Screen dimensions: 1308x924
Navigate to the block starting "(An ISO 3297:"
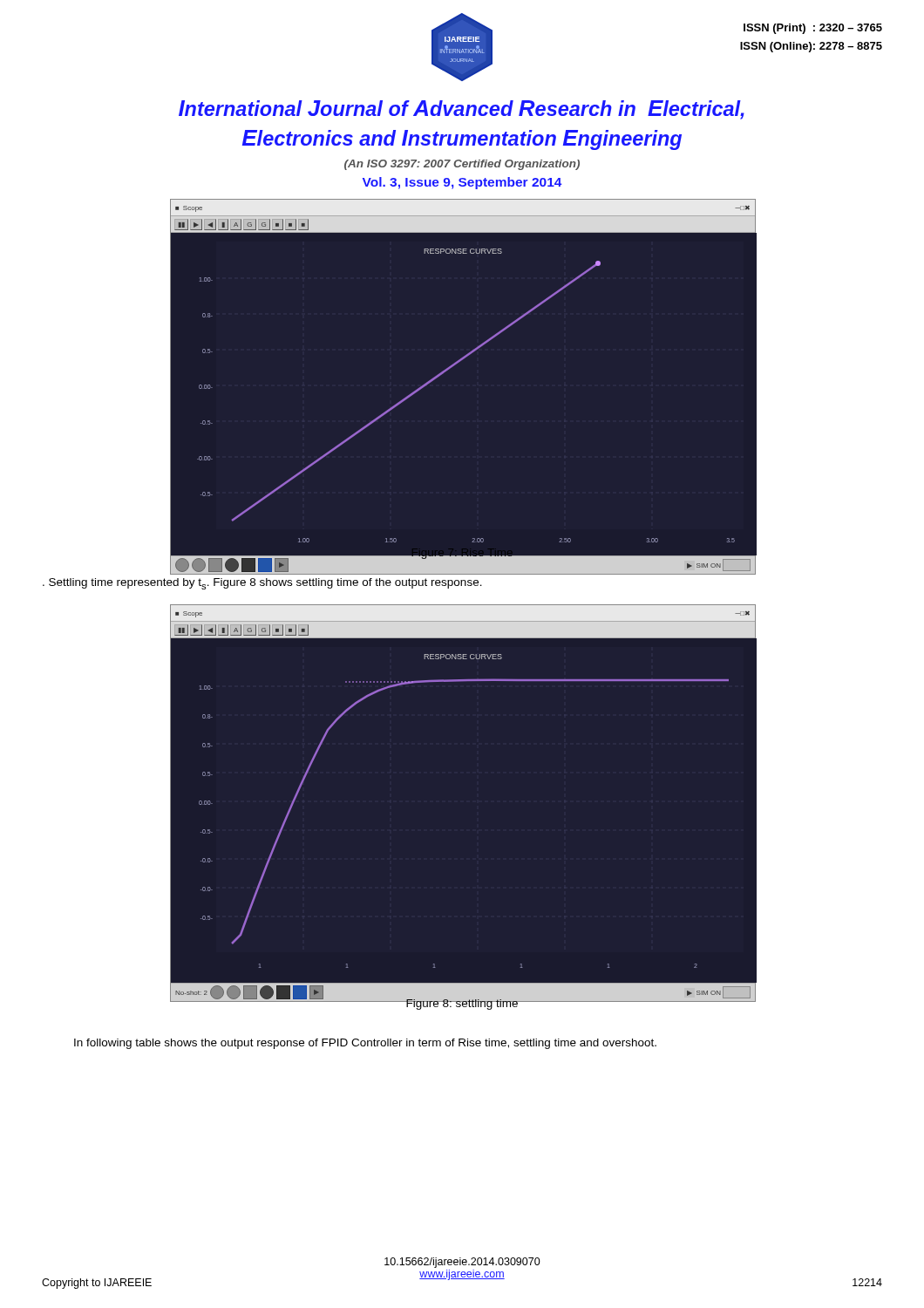(462, 164)
